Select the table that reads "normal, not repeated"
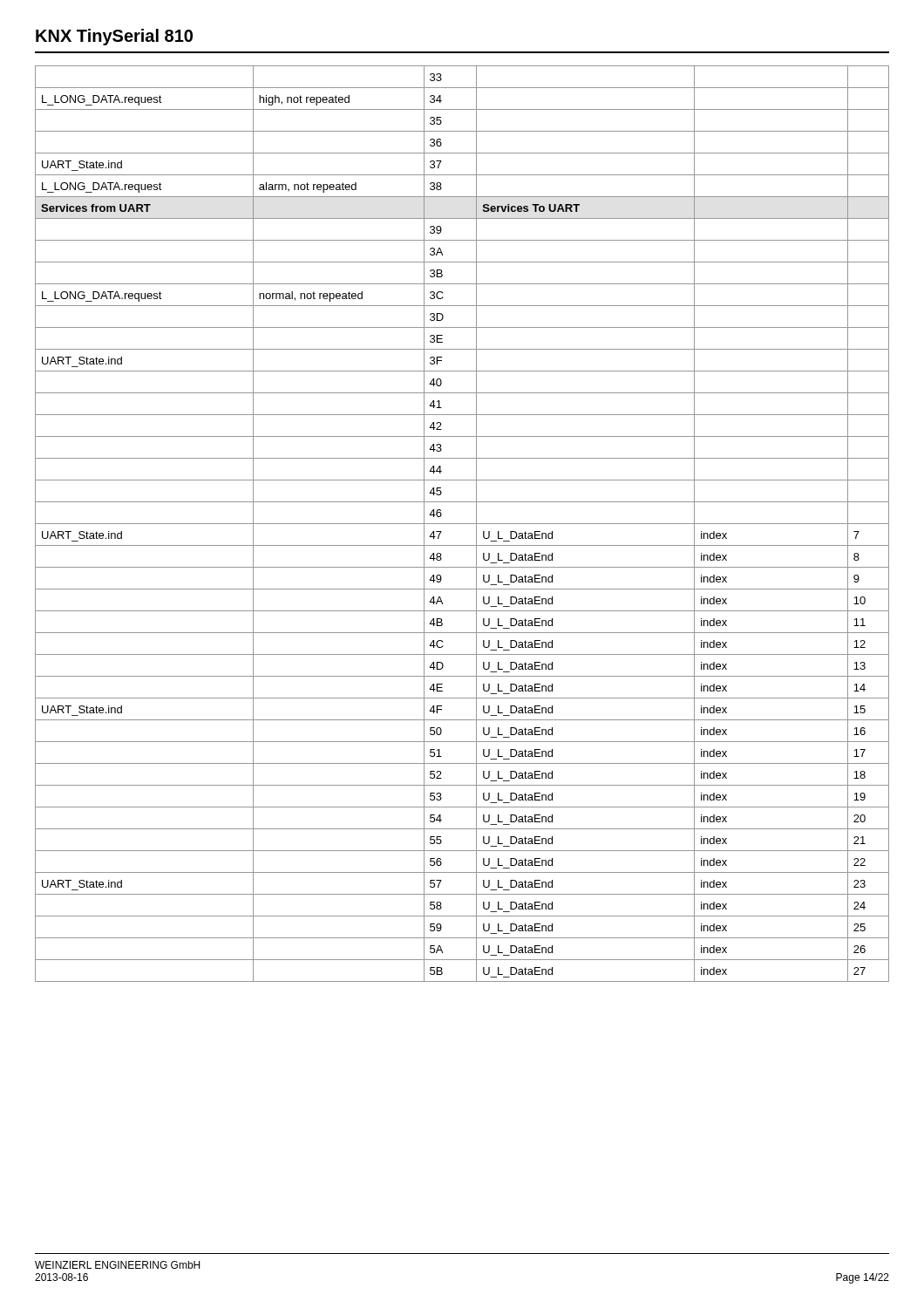 [x=462, y=524]
